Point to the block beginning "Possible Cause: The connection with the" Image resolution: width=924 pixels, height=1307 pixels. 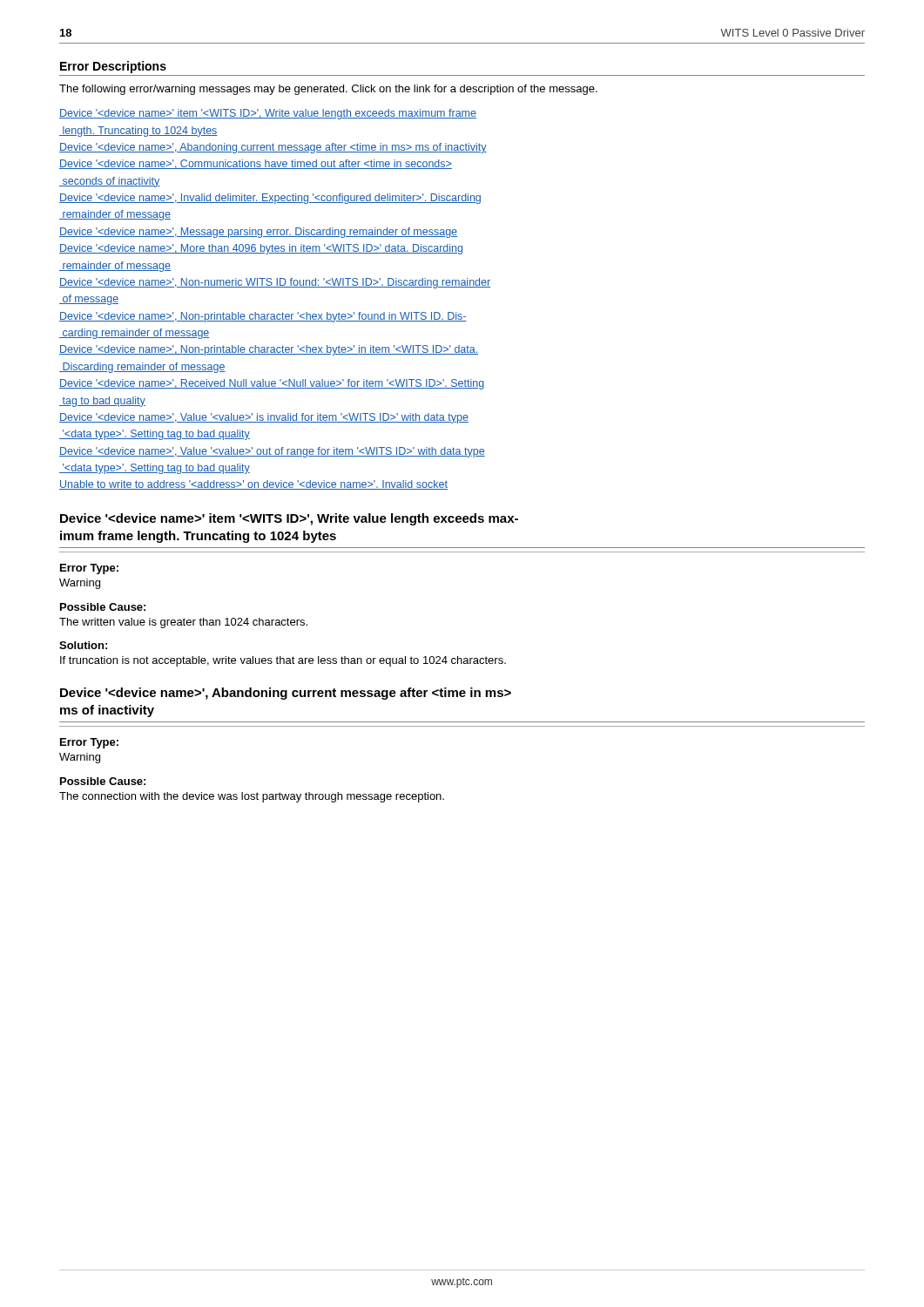[x=103, y=781]
